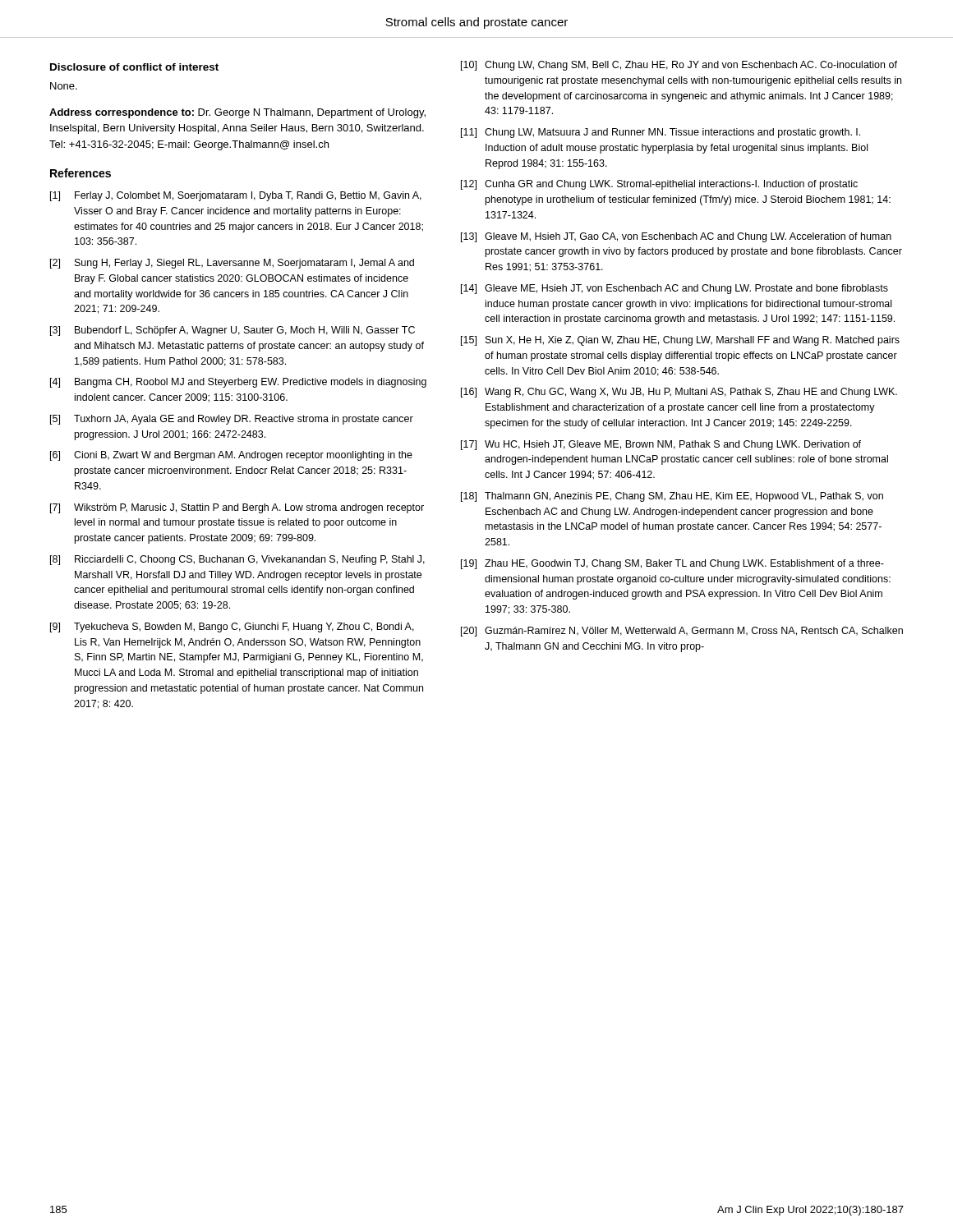The image size is (953, 1232).
Task: Point to the text block starting "[11] Chung LW, Matsuura J"
Action: pos(682,148)
